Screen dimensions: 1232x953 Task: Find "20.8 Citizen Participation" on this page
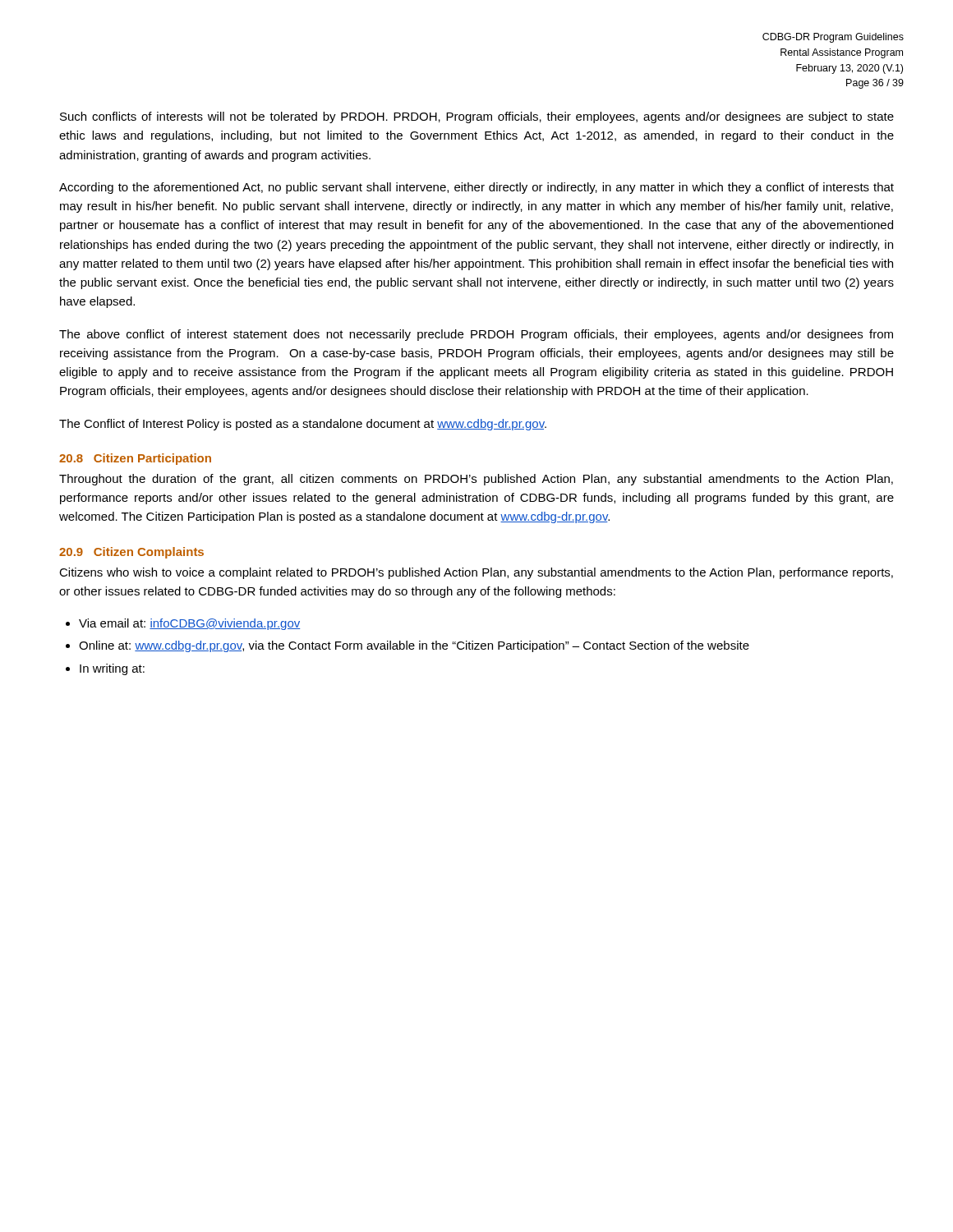point(136,458)
